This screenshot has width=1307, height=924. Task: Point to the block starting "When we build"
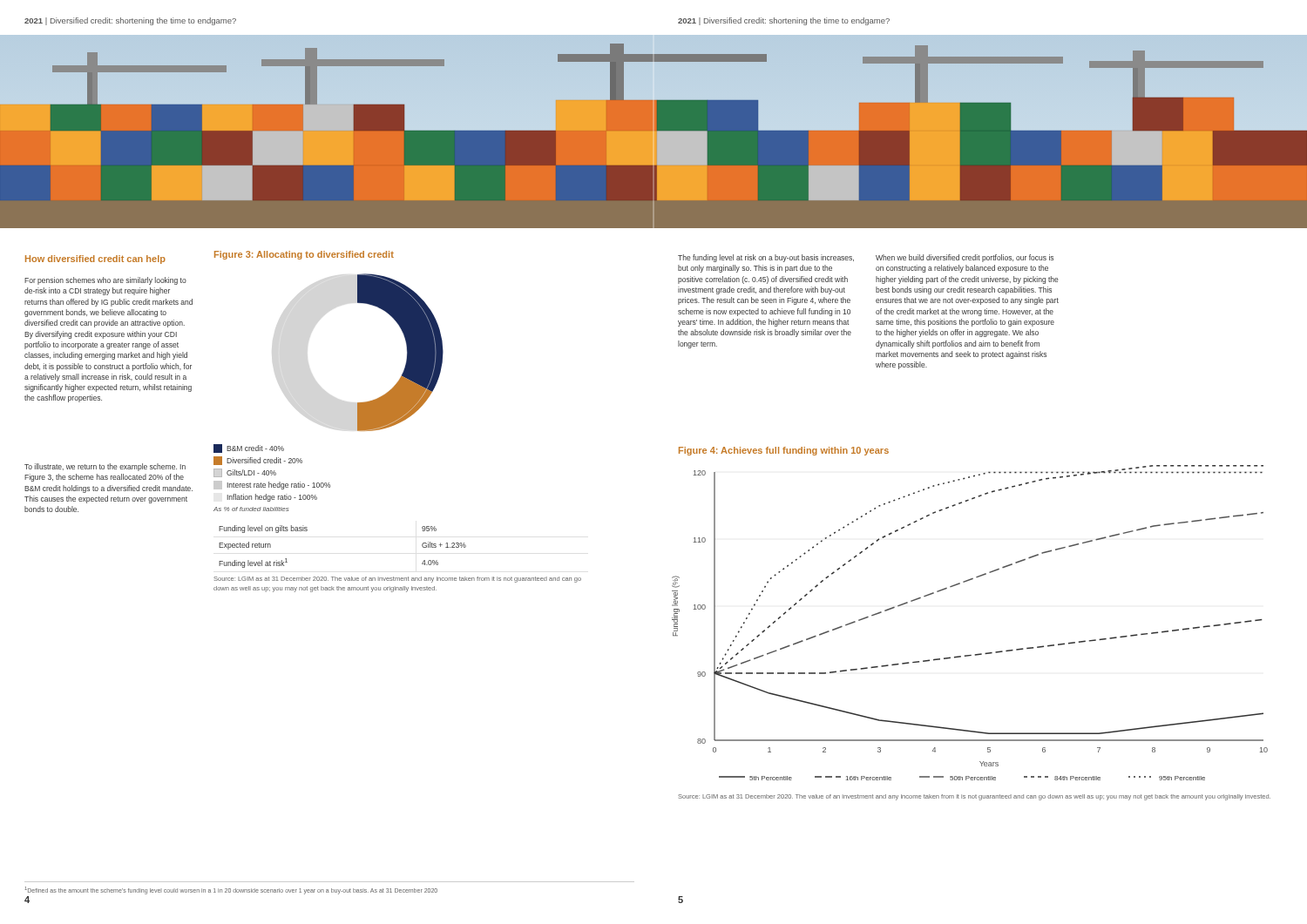[967, 311]
